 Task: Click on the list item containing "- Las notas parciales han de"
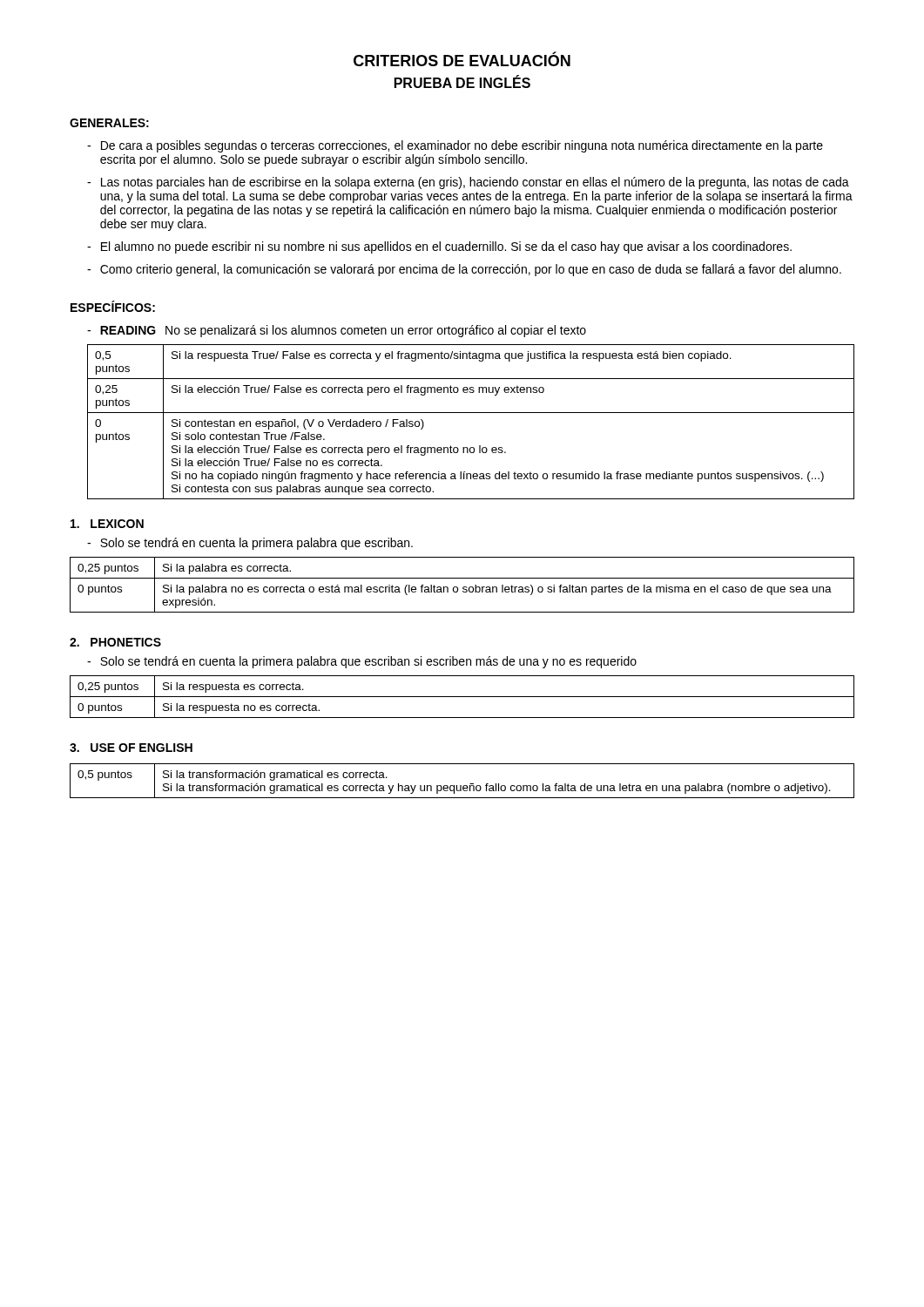click(471, 203)
